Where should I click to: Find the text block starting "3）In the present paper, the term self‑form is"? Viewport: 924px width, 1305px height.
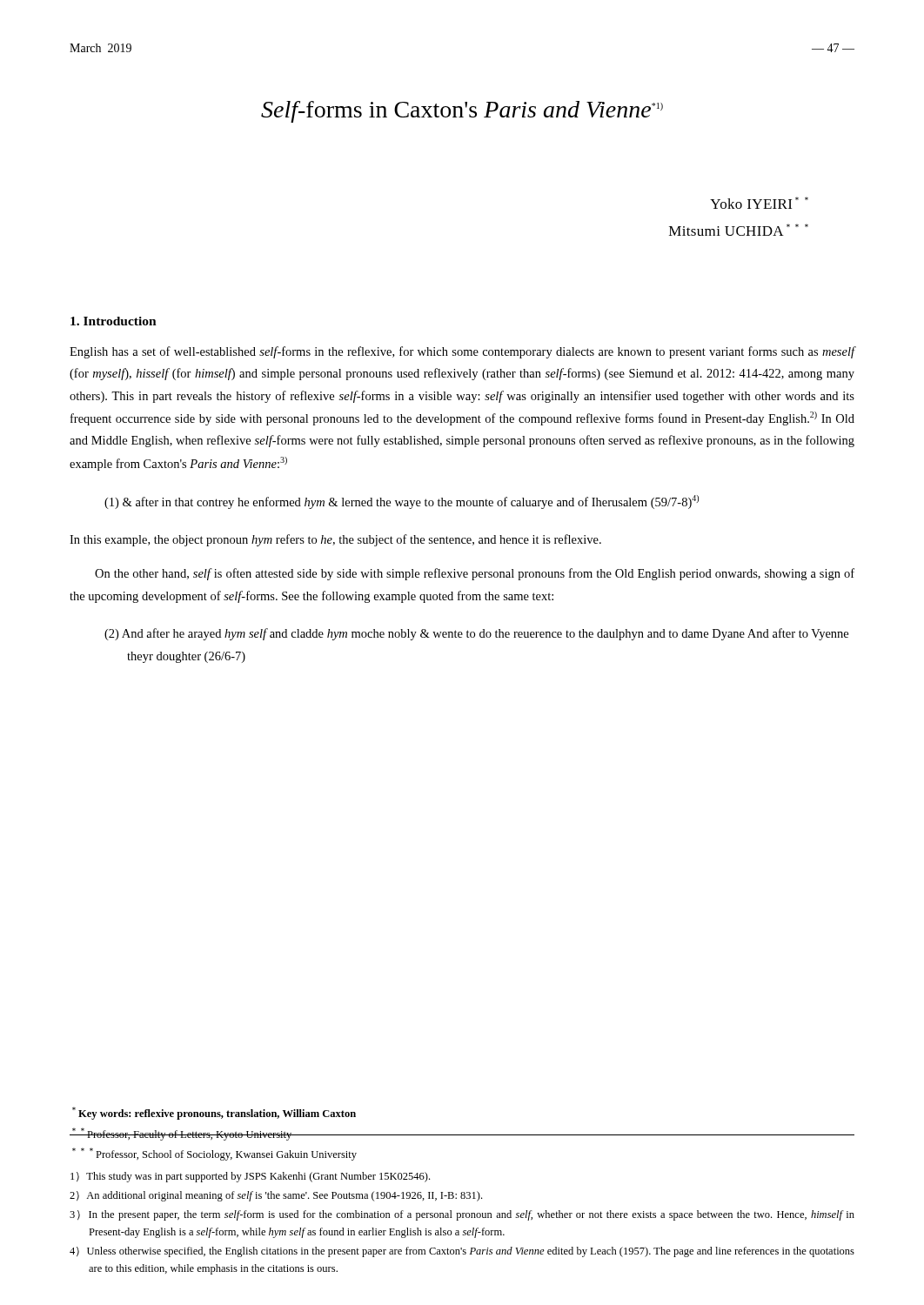[462, 1223]
